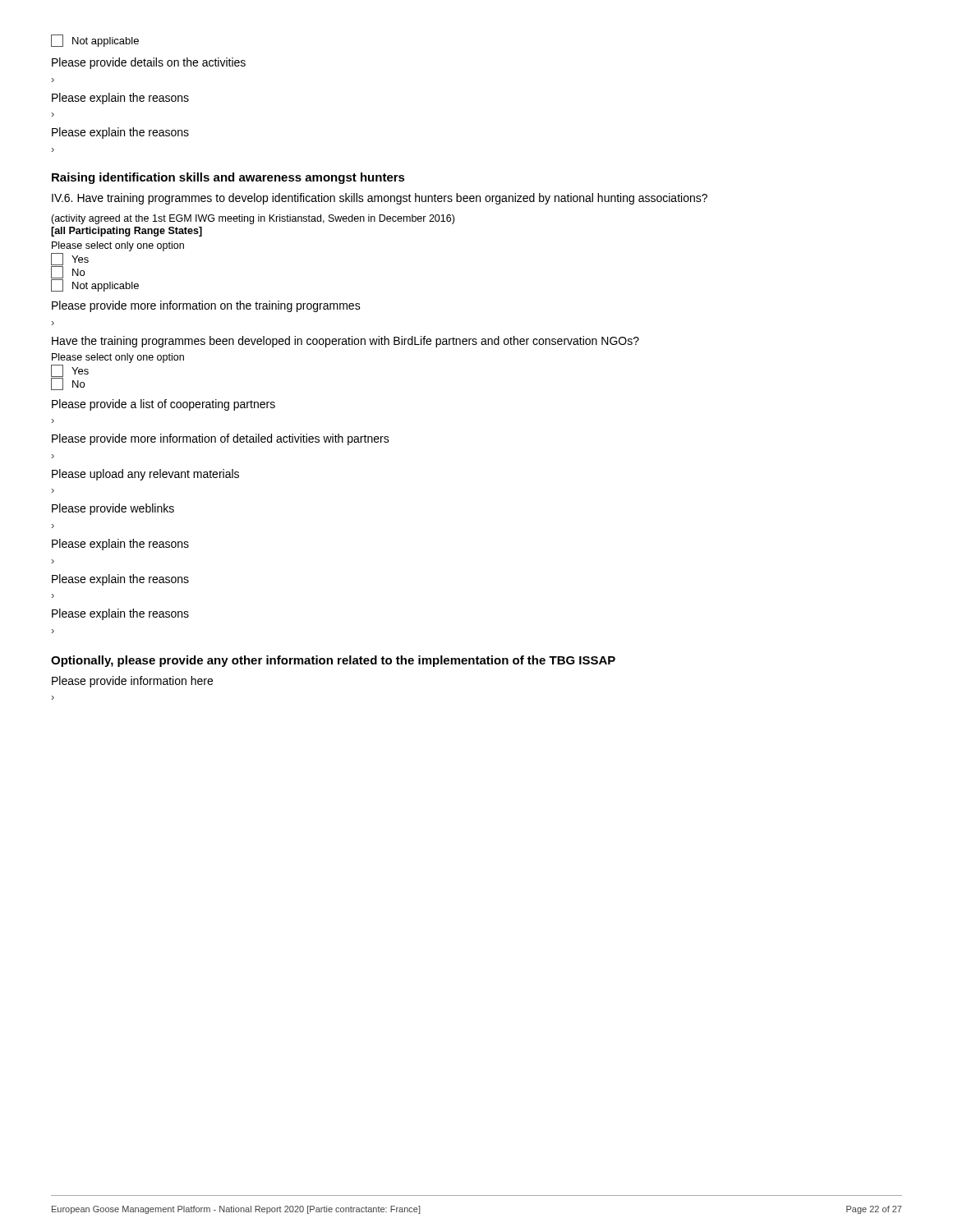
Task: Locate the section header that opens with "Raising identification skills and"
Action: coord(228,177)
